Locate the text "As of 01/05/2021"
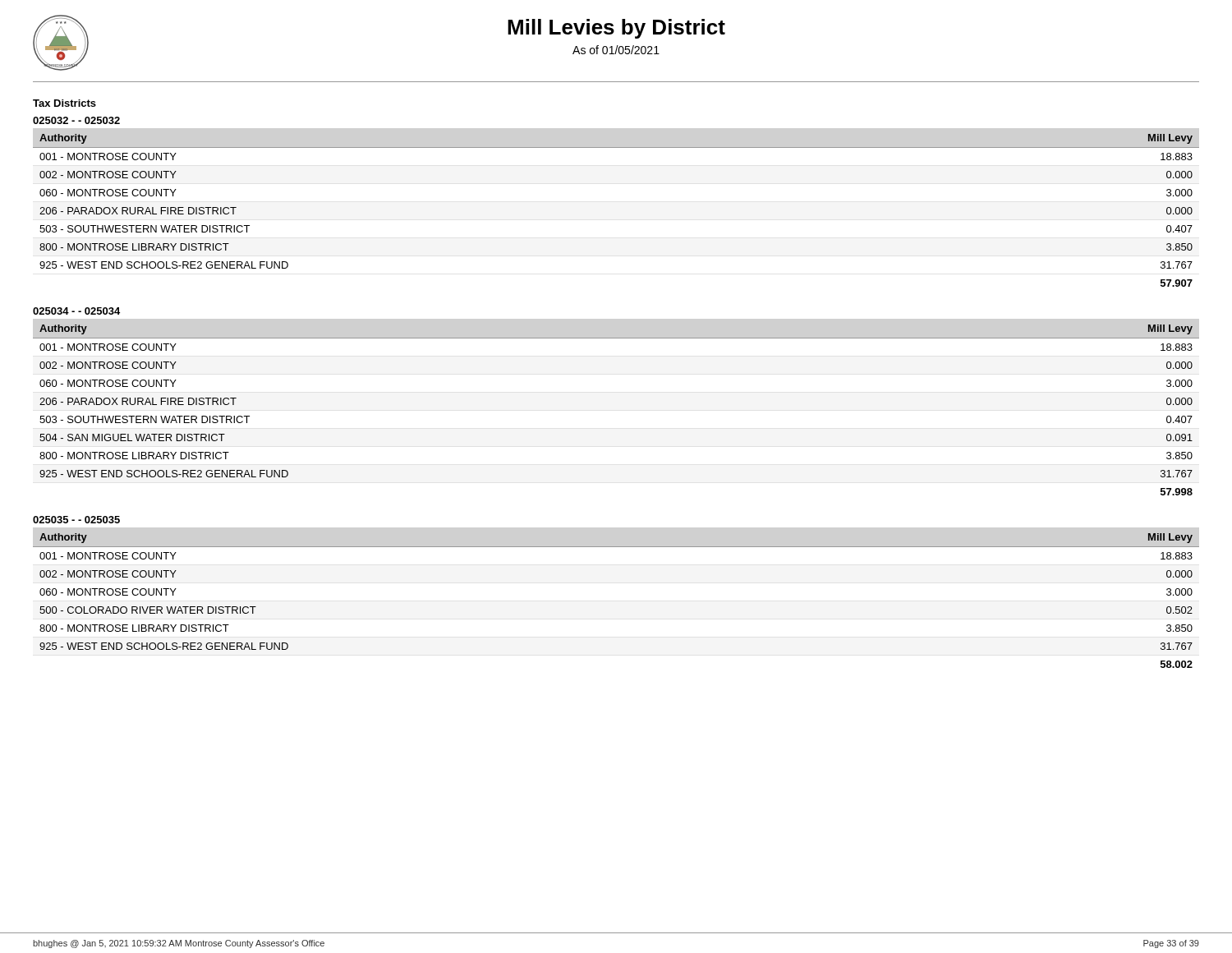This screenshot has height=953, width=1232. 616,50
